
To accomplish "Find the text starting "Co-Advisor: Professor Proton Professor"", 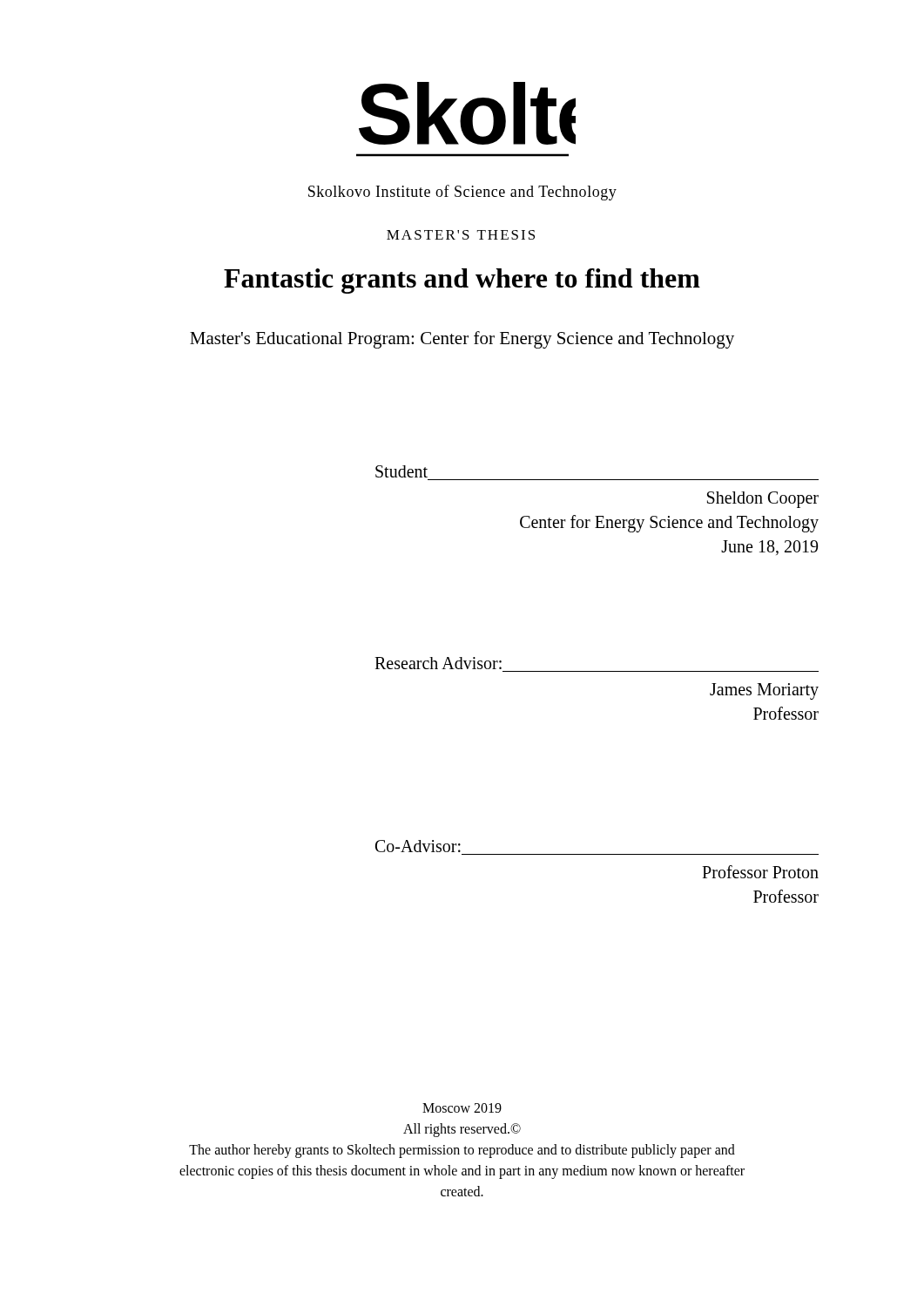I will point(418,846).
